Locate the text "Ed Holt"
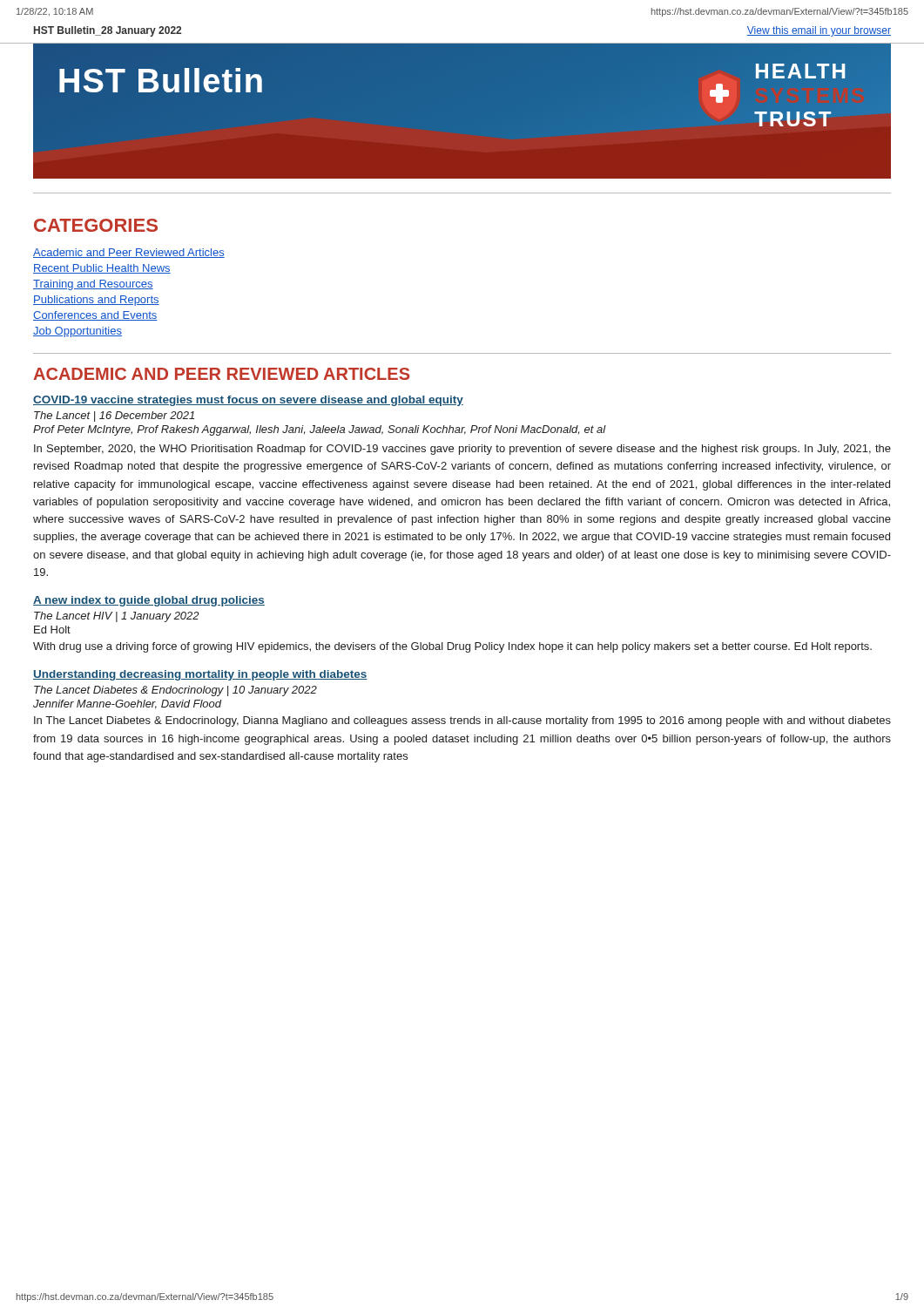 (x=52, y=630)
